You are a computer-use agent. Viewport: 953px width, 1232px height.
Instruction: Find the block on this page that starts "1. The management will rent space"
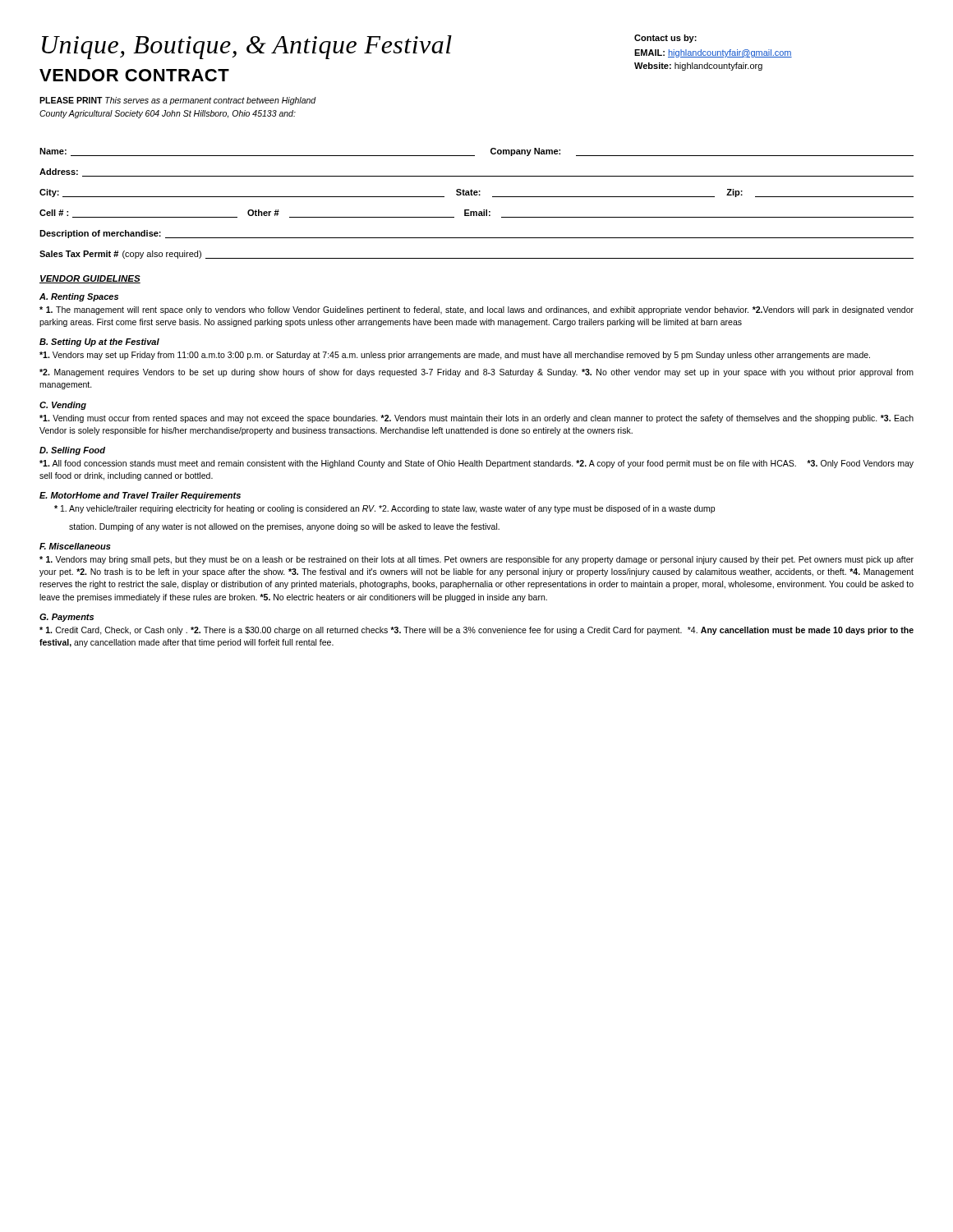pyautogui.click(x=476, y=316)
